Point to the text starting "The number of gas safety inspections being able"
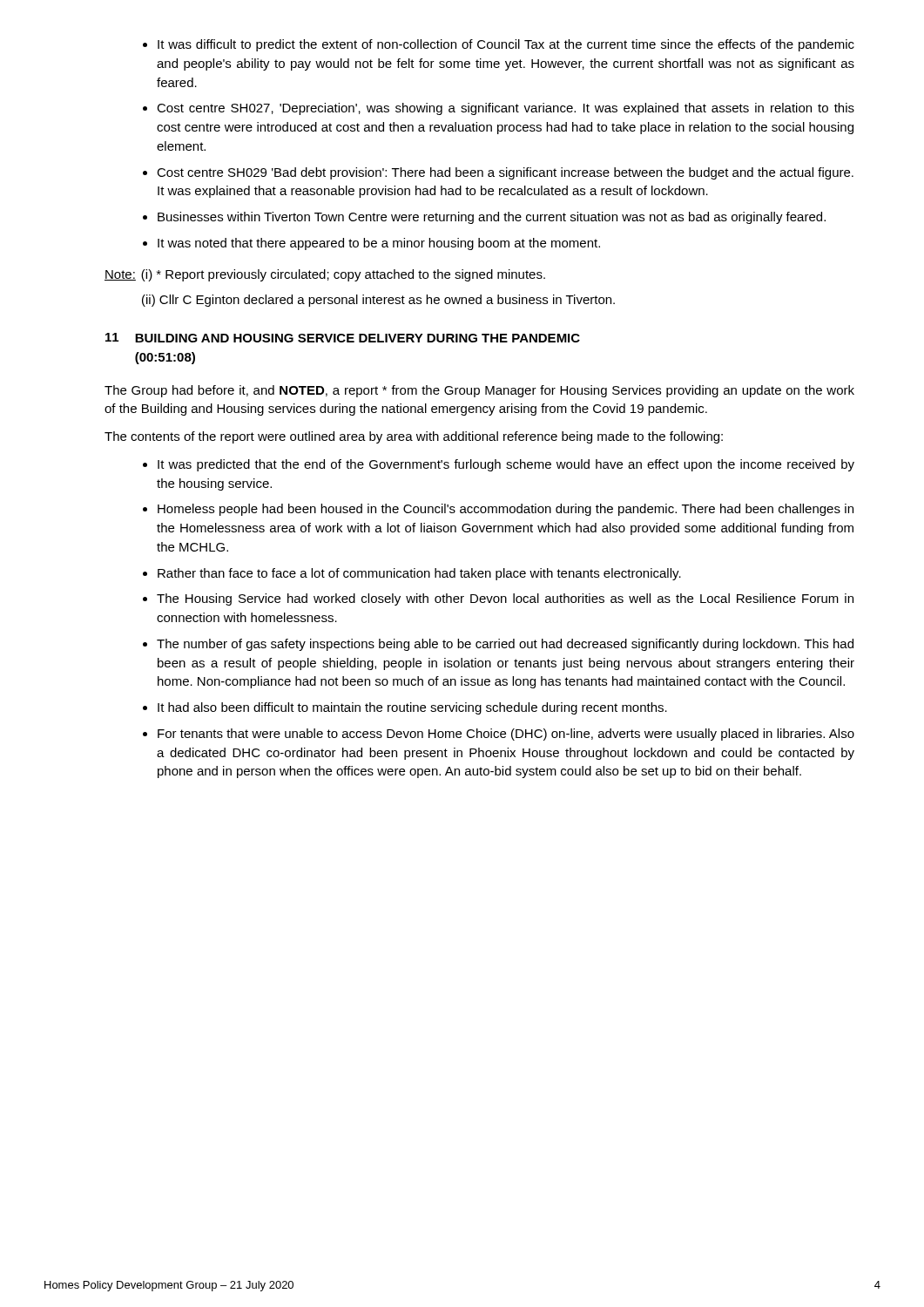The image size is (924, 1307). pyautogui.click(x=492, y=663)
